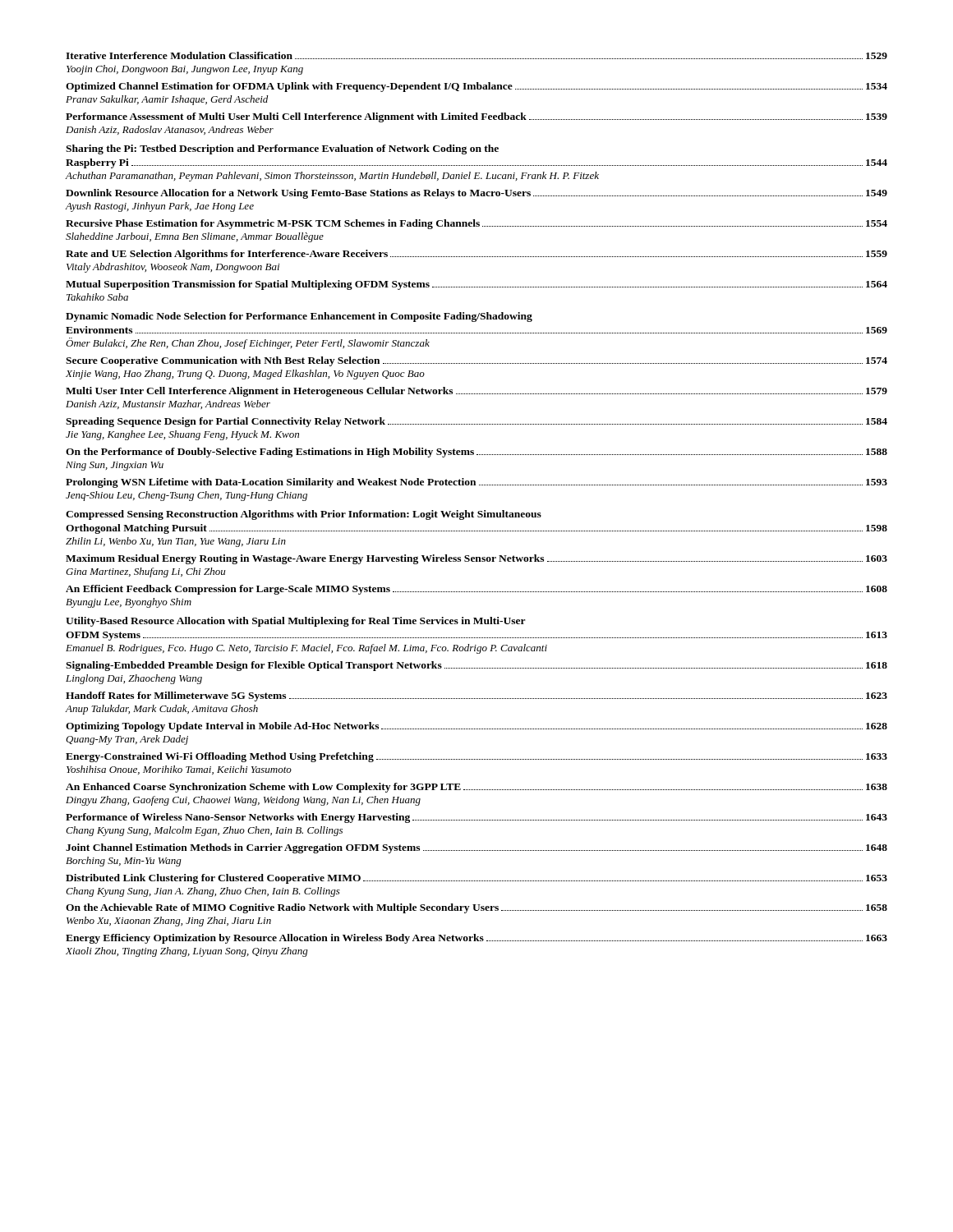Find the list item containing "Distributed Link Clustering for"
This screenshot has height=1232, width=953.
click(476, 885)
